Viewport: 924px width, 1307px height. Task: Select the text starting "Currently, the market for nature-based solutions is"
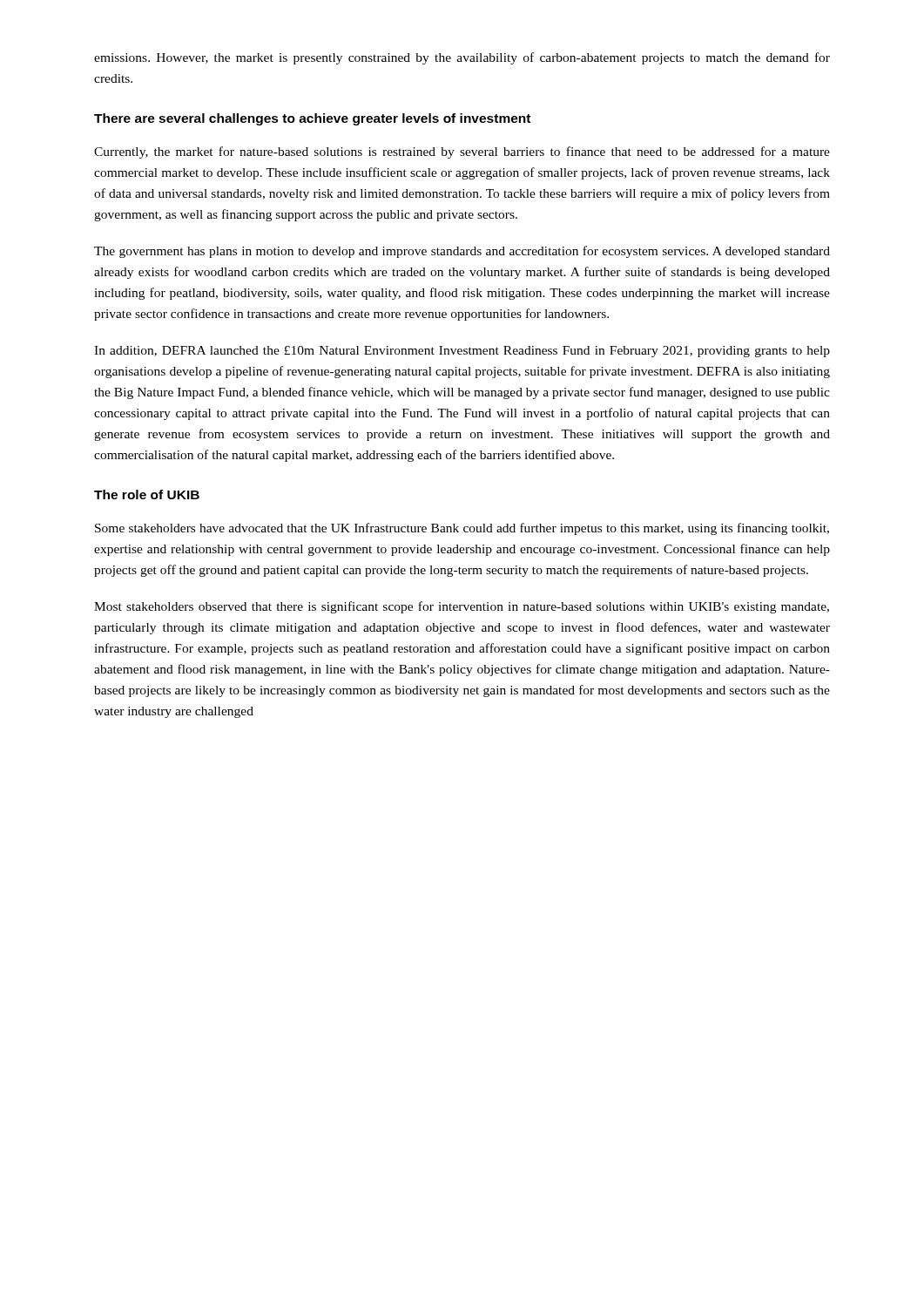click(x=462, y=183)
